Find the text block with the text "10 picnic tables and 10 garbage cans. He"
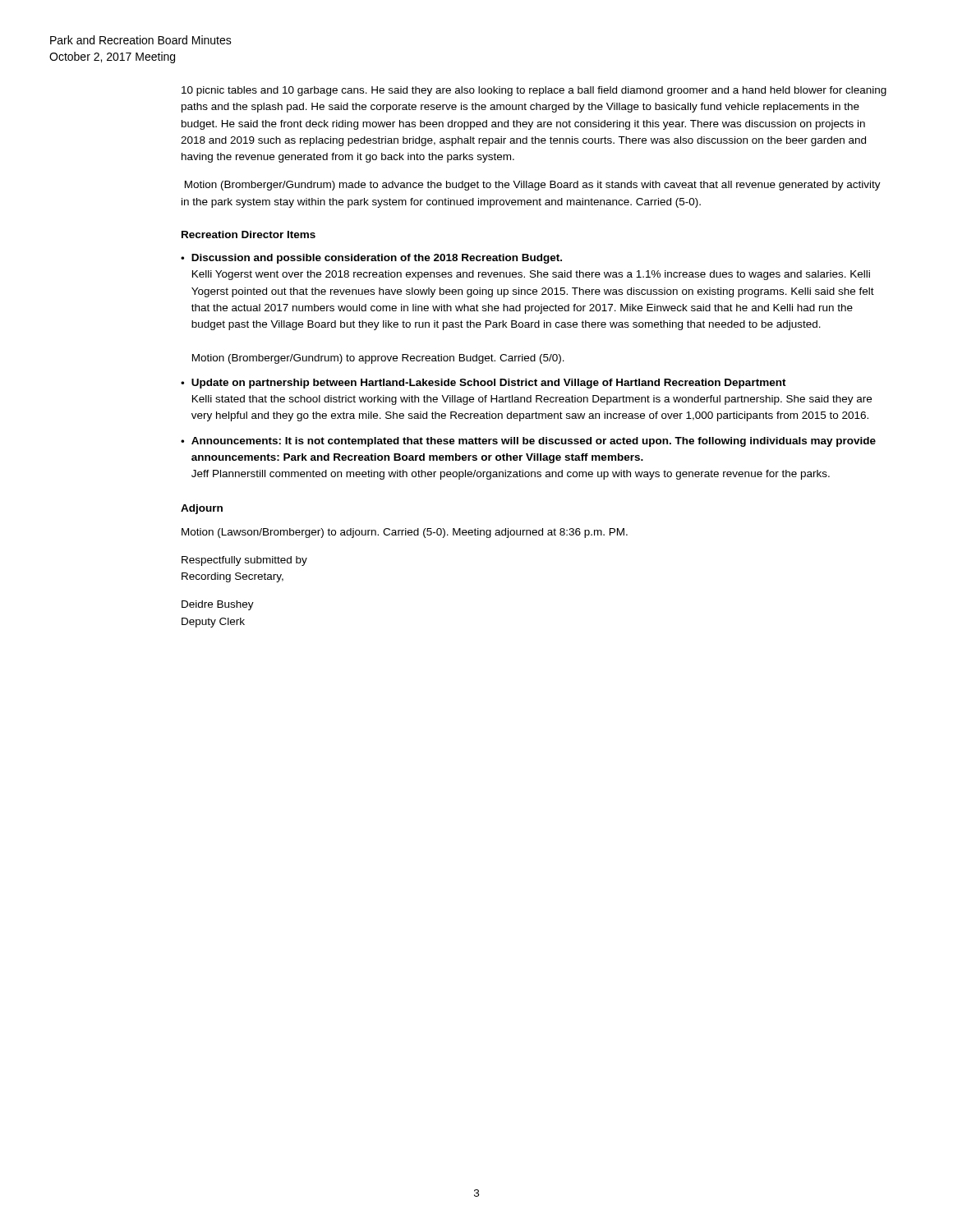This screenshot has width=953, height=1232. [x=534, y=123]
